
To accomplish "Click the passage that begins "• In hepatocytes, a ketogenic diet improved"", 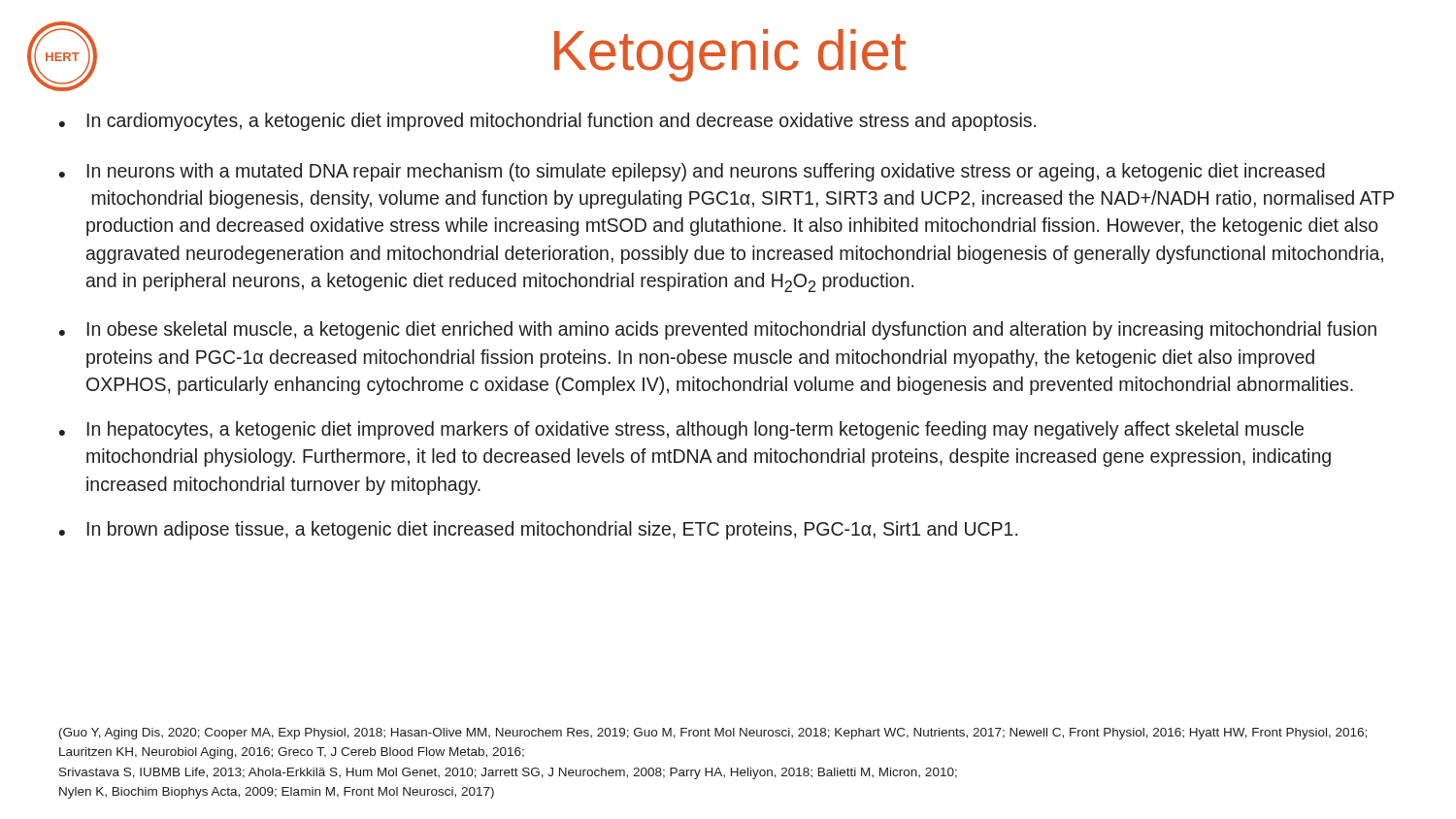I will [x=728, y=457].
